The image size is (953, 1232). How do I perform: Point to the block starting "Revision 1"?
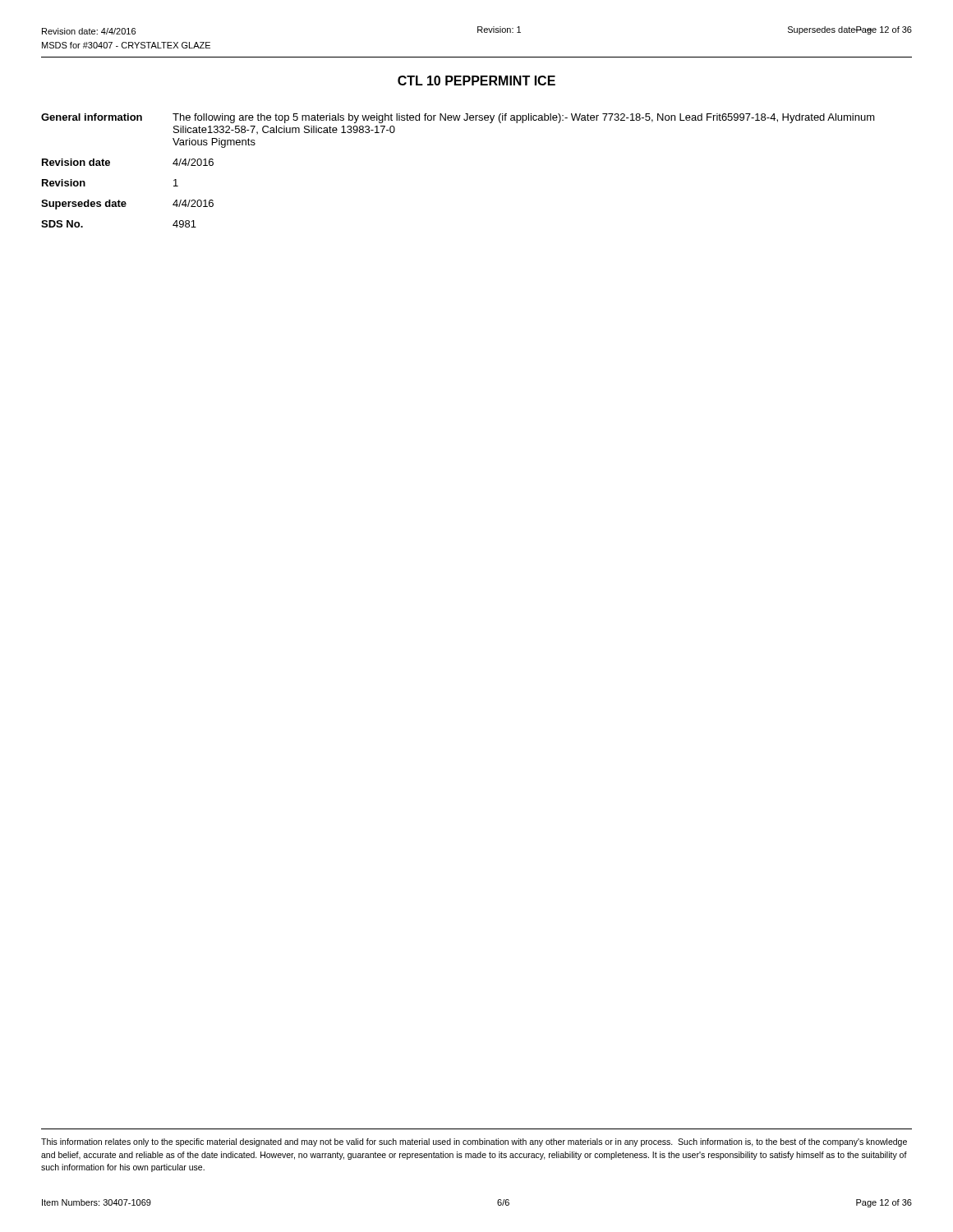click(66, 183)
